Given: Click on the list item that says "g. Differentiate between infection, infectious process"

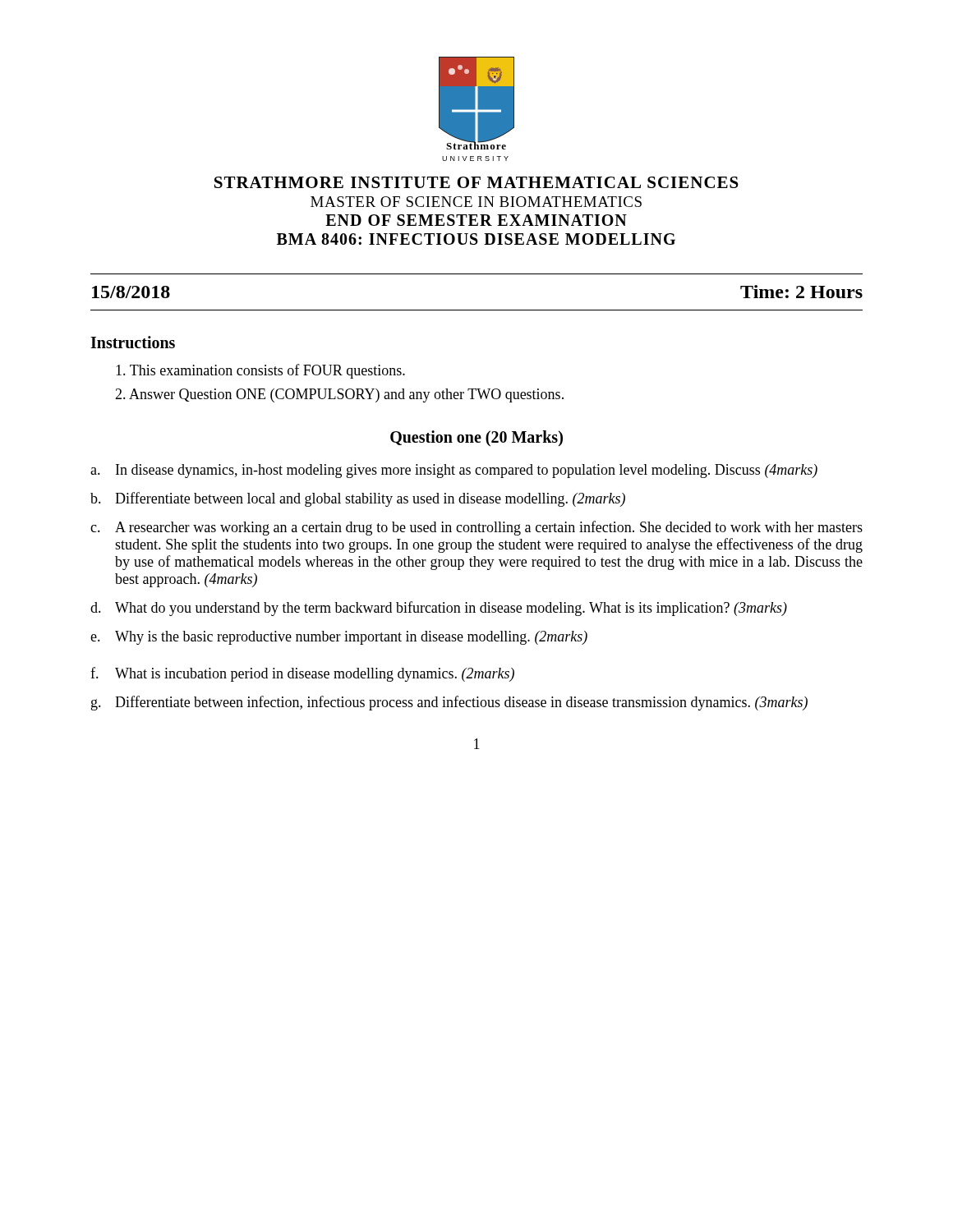Looking at the screenshot, I should 476,703.
